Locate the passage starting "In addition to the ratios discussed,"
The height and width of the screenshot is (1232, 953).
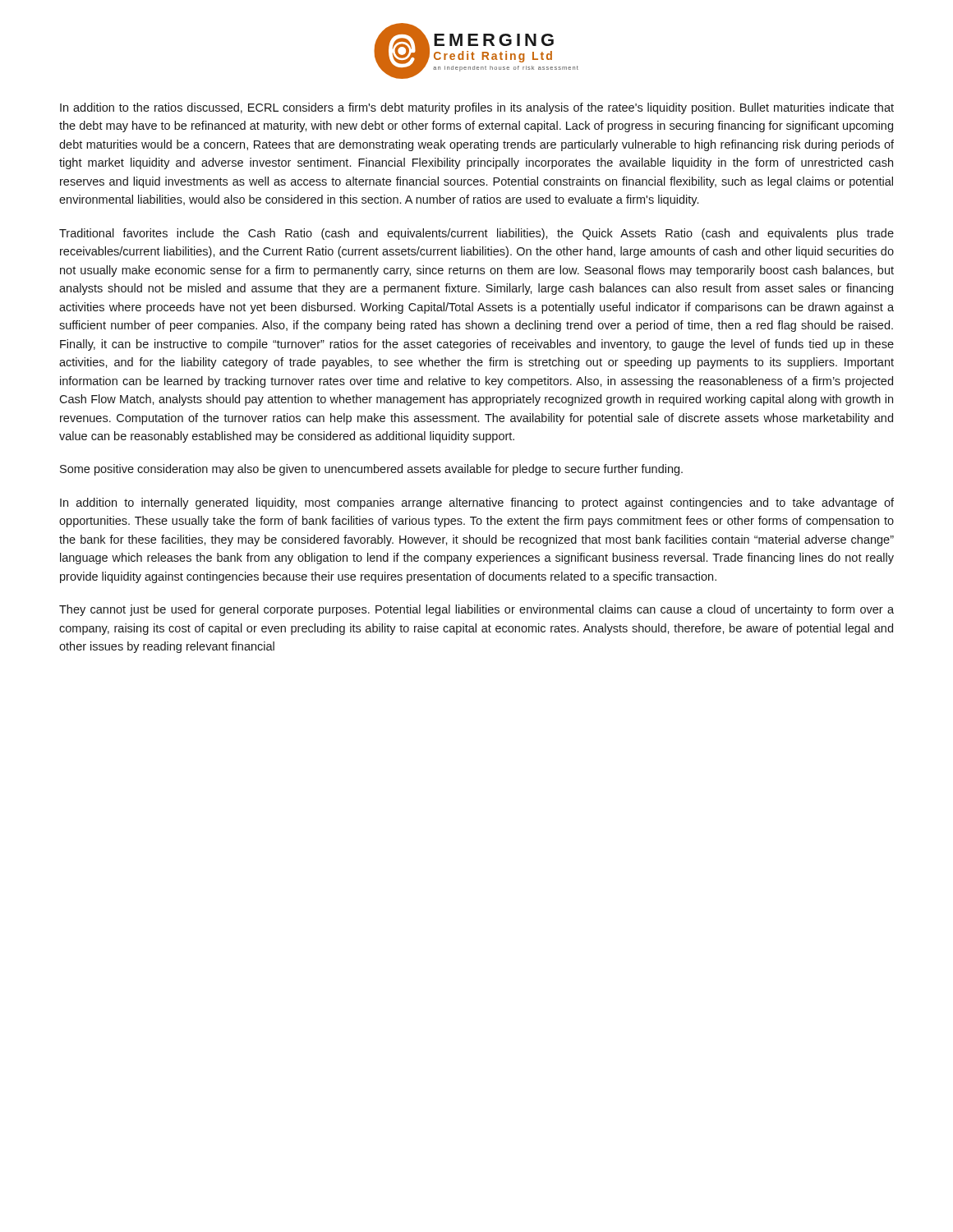(x=476, y=154)
